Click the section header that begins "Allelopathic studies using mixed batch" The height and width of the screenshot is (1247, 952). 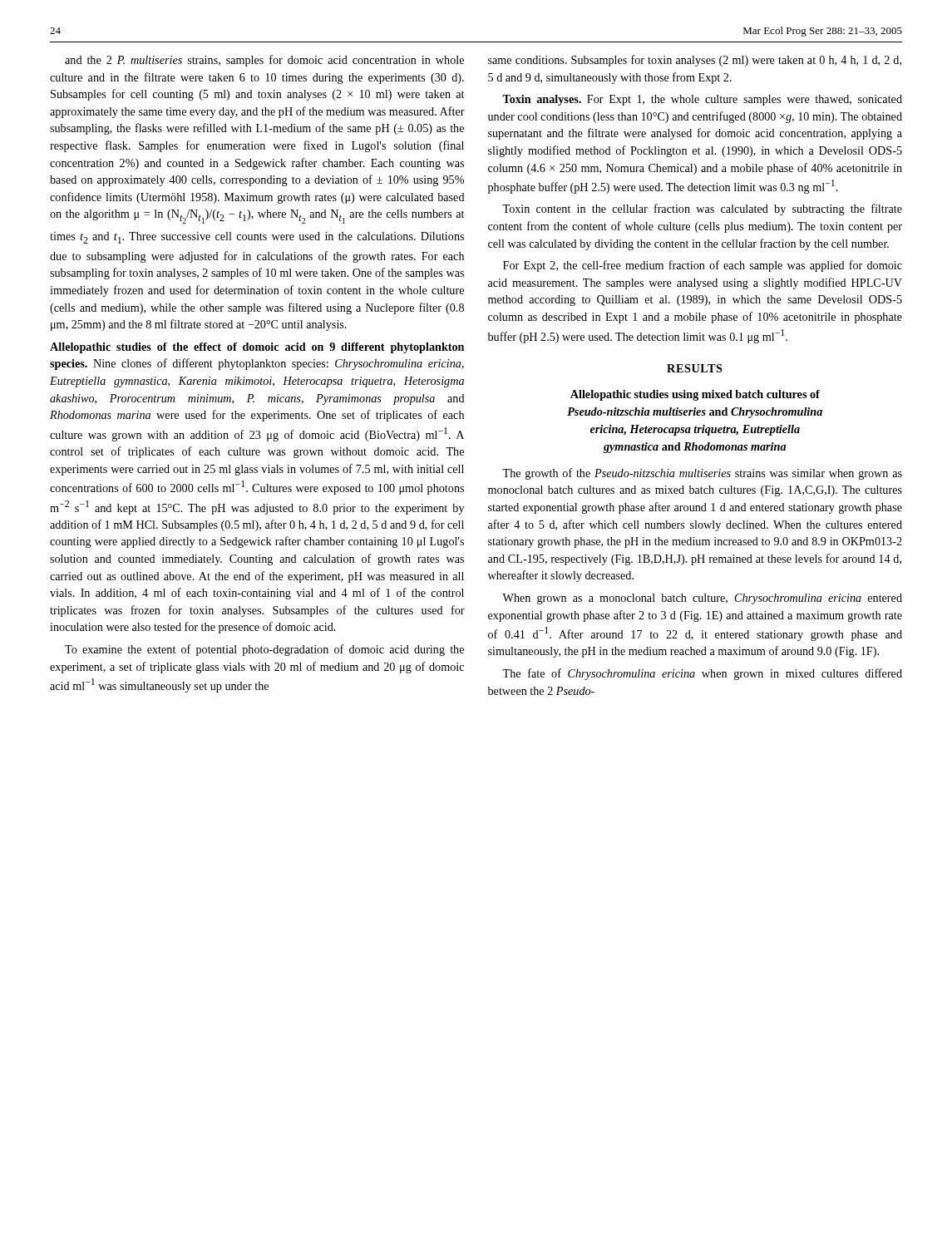point(695,420)
